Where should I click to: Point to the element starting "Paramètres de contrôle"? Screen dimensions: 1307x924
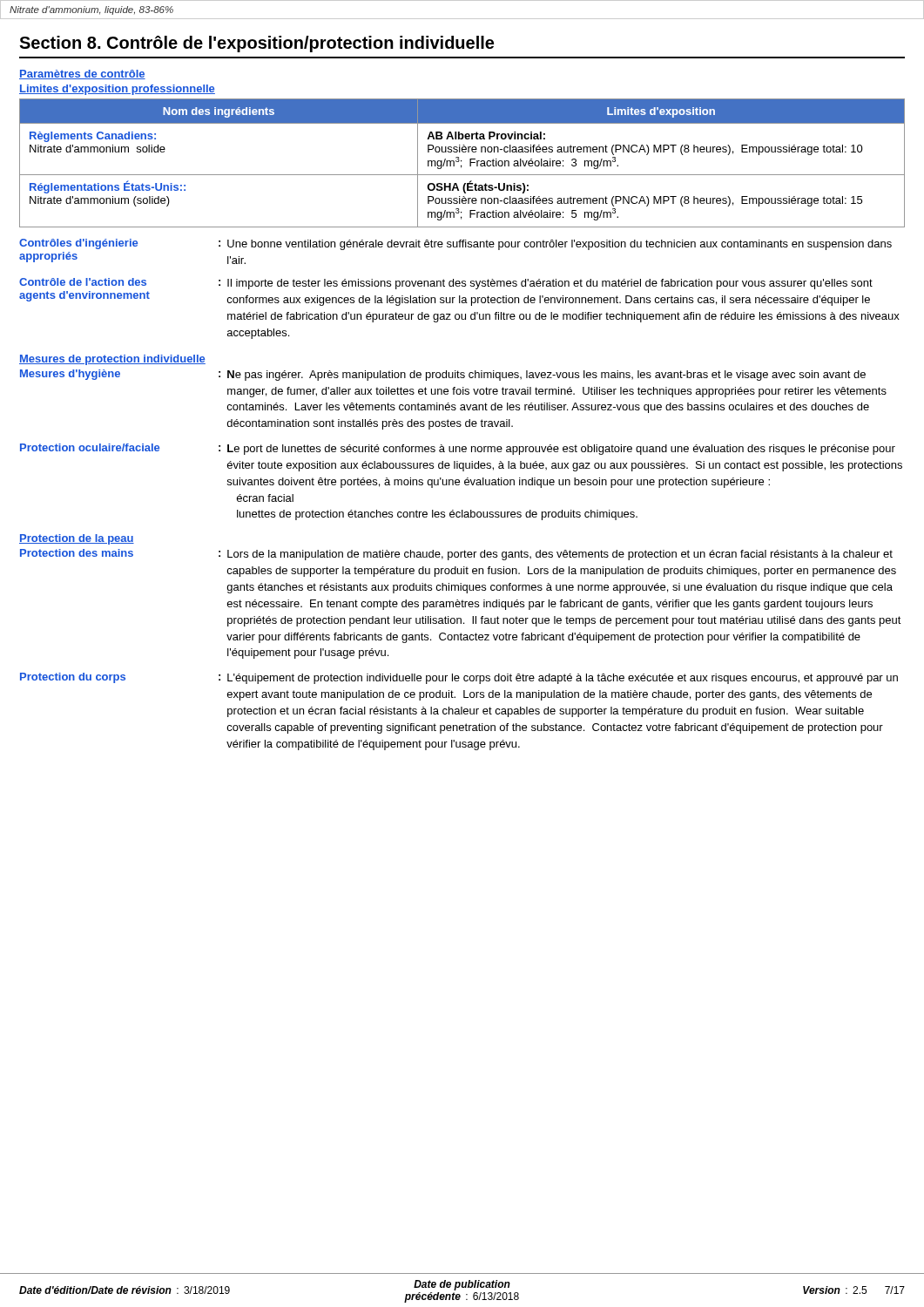click(82, 74)
